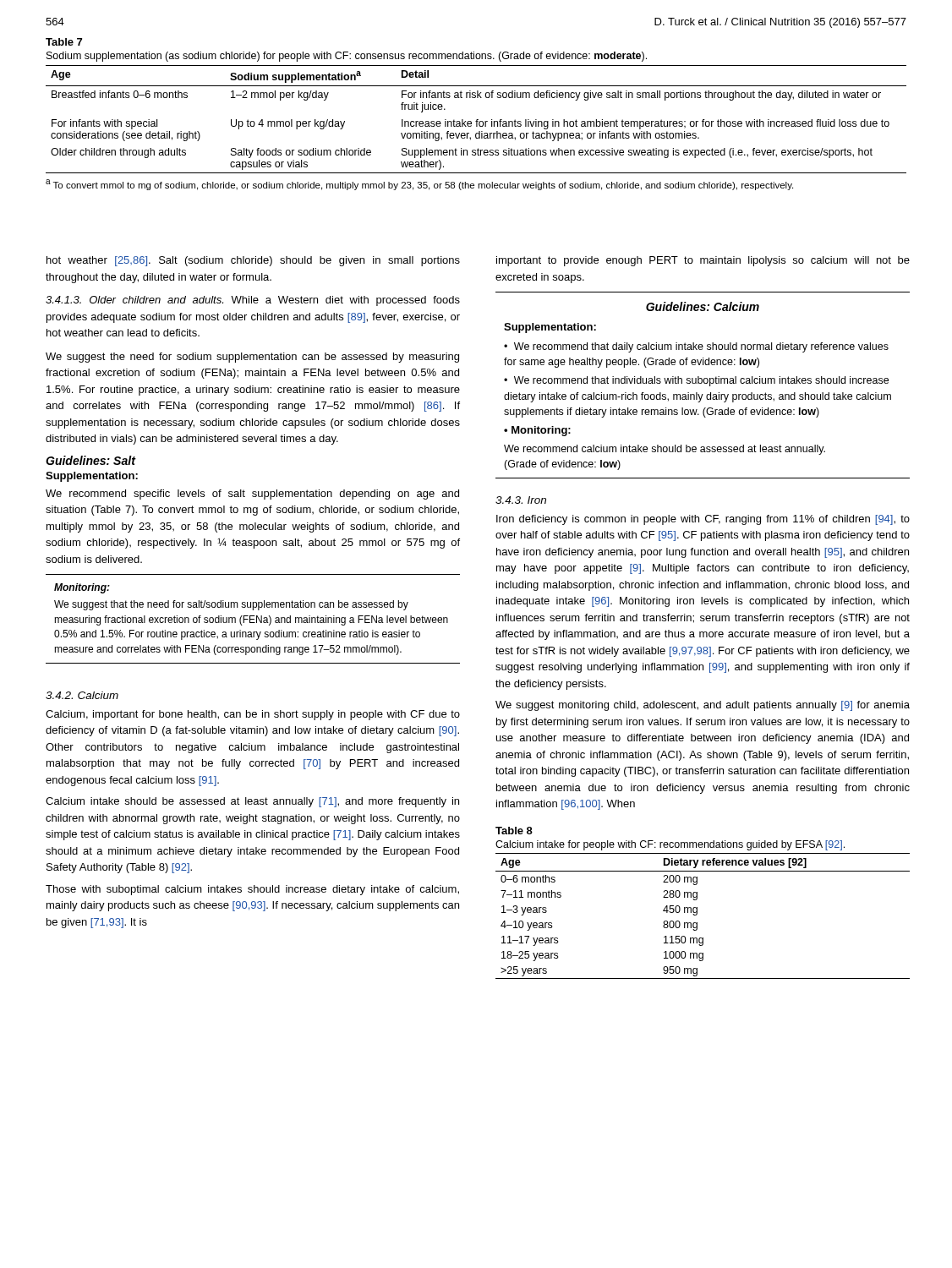Select the block starting "We suggest the need"

pyautogui.click(x=253, y=397)
